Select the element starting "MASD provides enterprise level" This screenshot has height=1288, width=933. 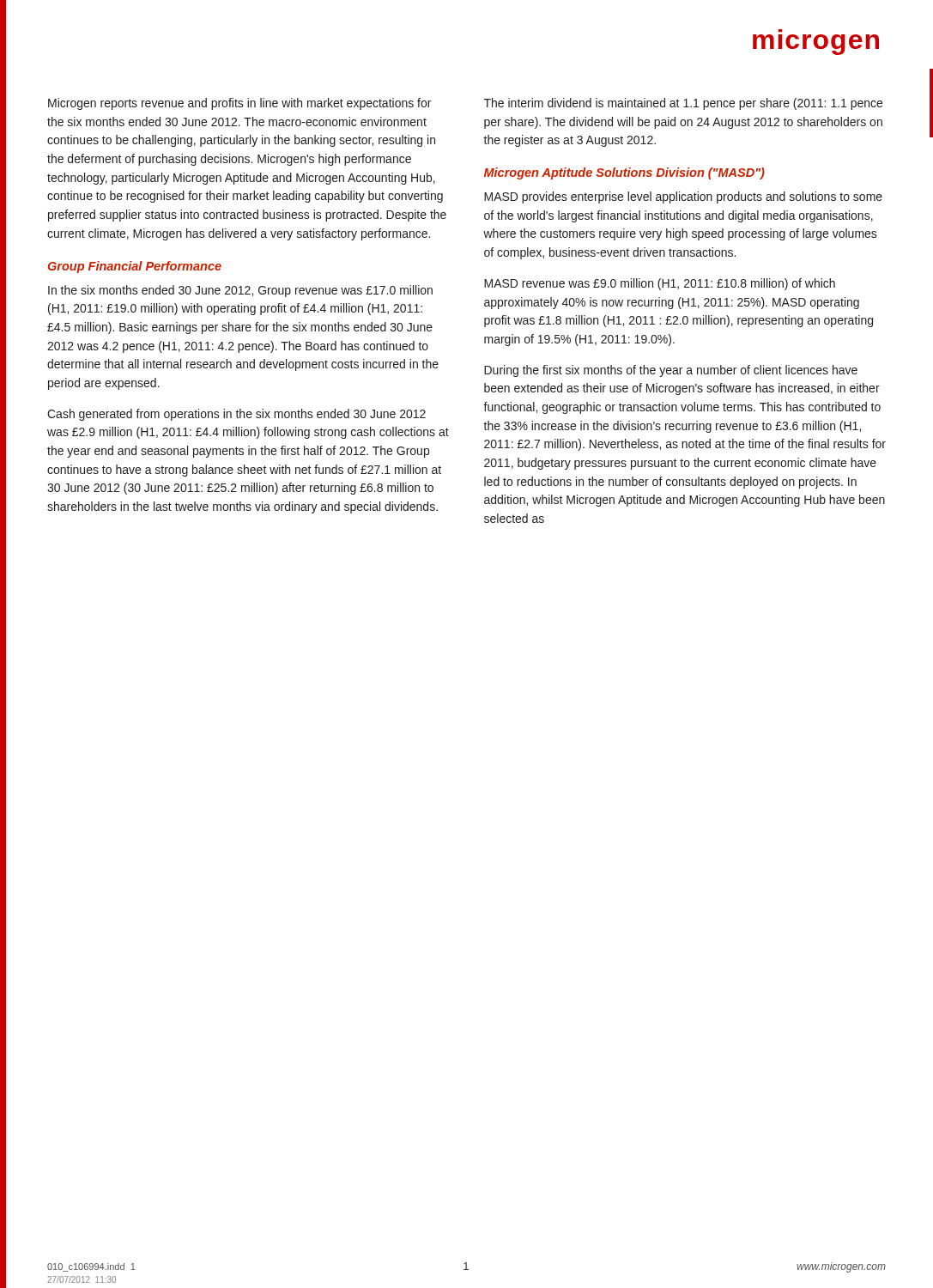pos(683,225)
